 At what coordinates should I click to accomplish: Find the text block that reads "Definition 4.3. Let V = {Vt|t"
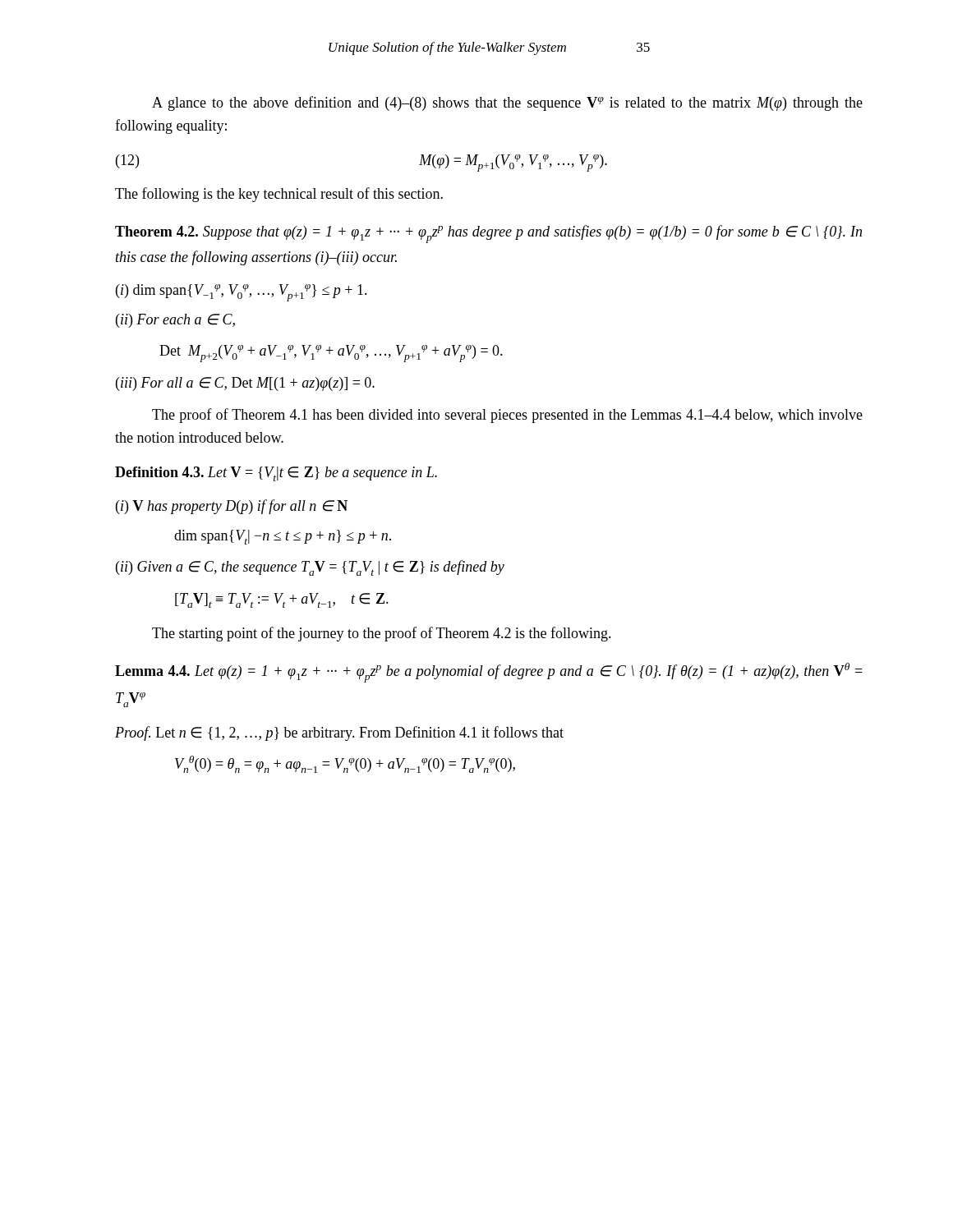point(276,474)
